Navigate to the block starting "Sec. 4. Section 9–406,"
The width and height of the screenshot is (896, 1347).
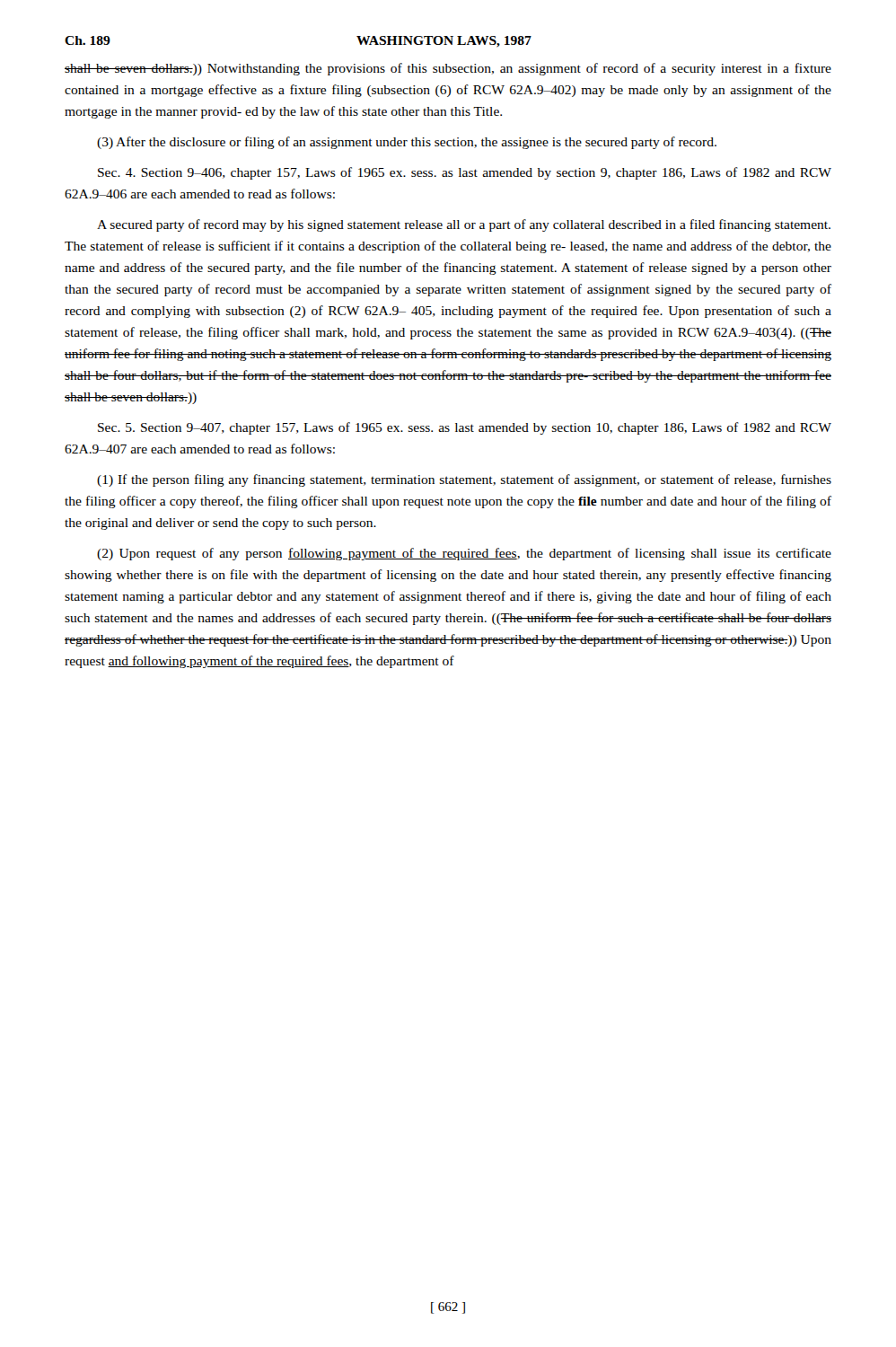click(448, 183)
